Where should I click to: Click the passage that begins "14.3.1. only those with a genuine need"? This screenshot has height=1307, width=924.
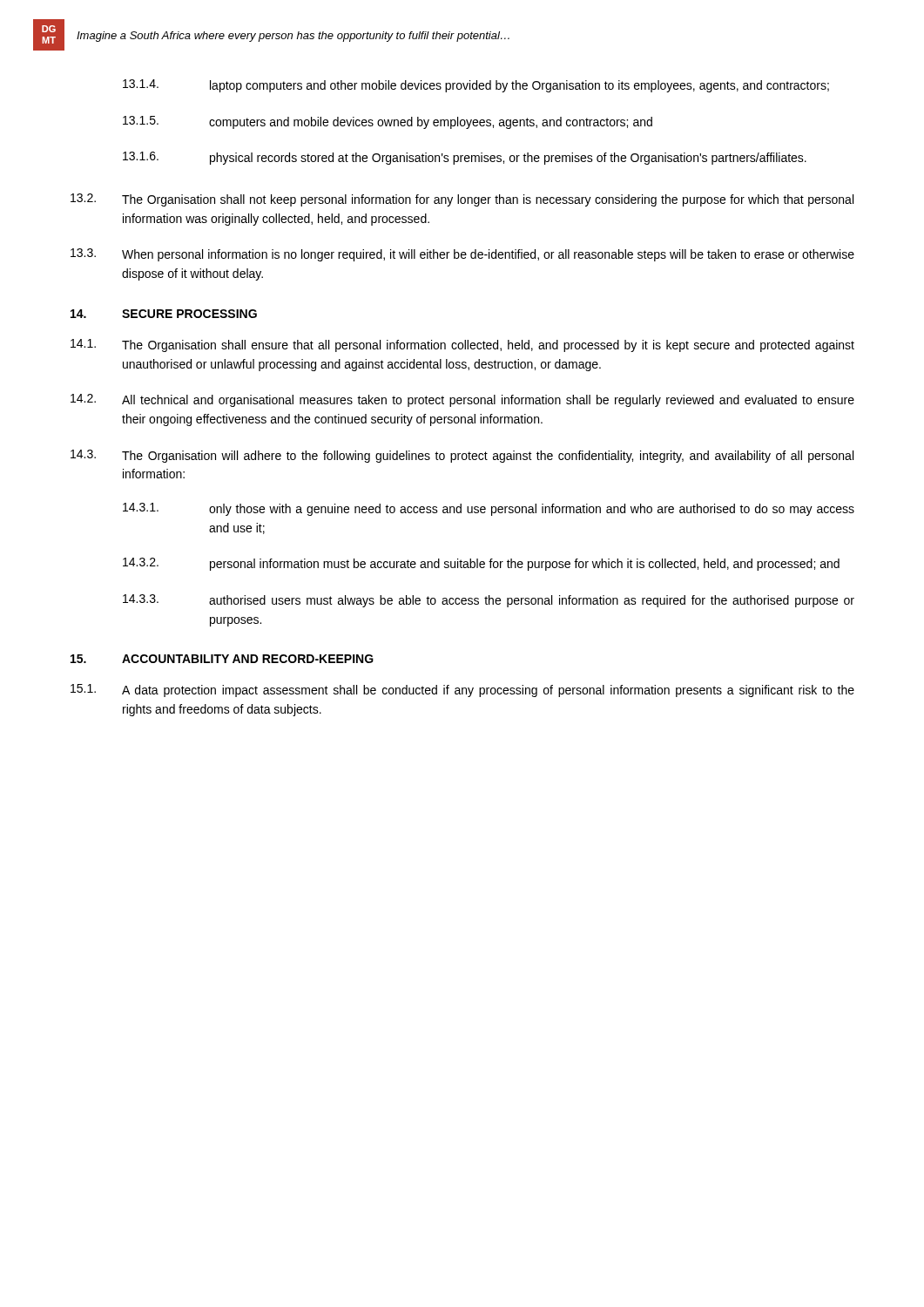[x=488, y=519]
